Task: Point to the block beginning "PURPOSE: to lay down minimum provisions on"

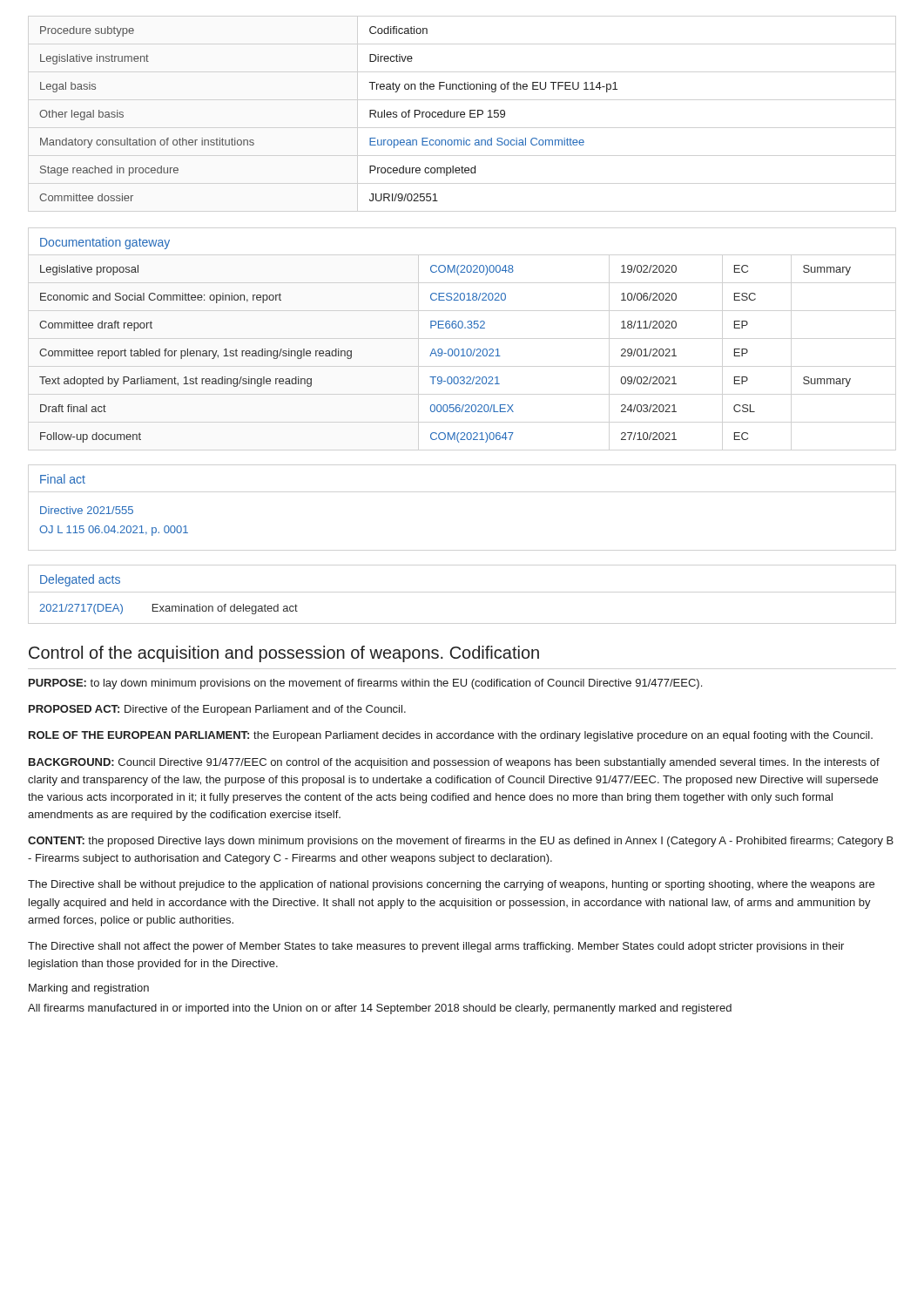Action: pyautogui.click(x=365, y=683)
